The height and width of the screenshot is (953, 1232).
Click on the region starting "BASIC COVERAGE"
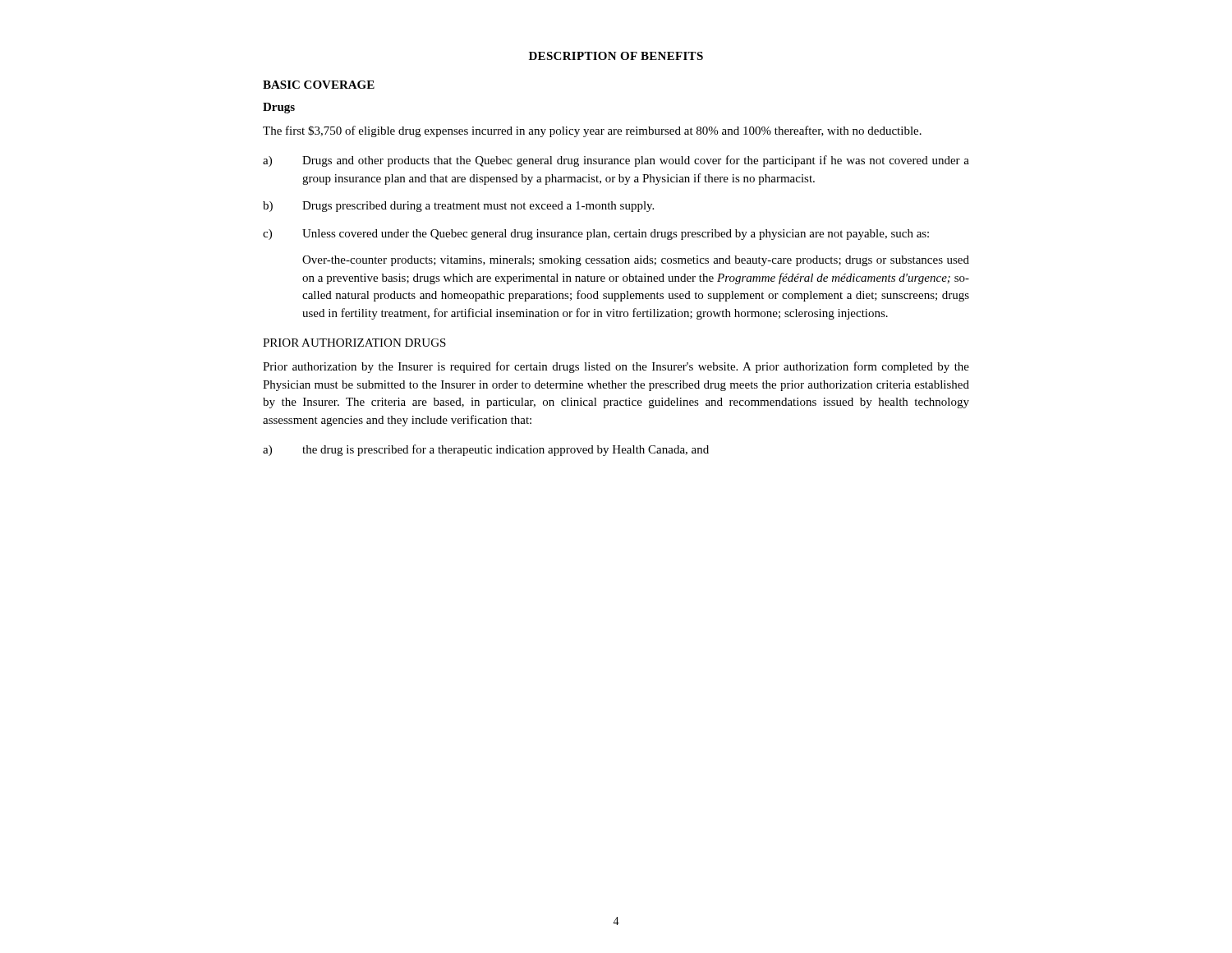coord(319,85)
